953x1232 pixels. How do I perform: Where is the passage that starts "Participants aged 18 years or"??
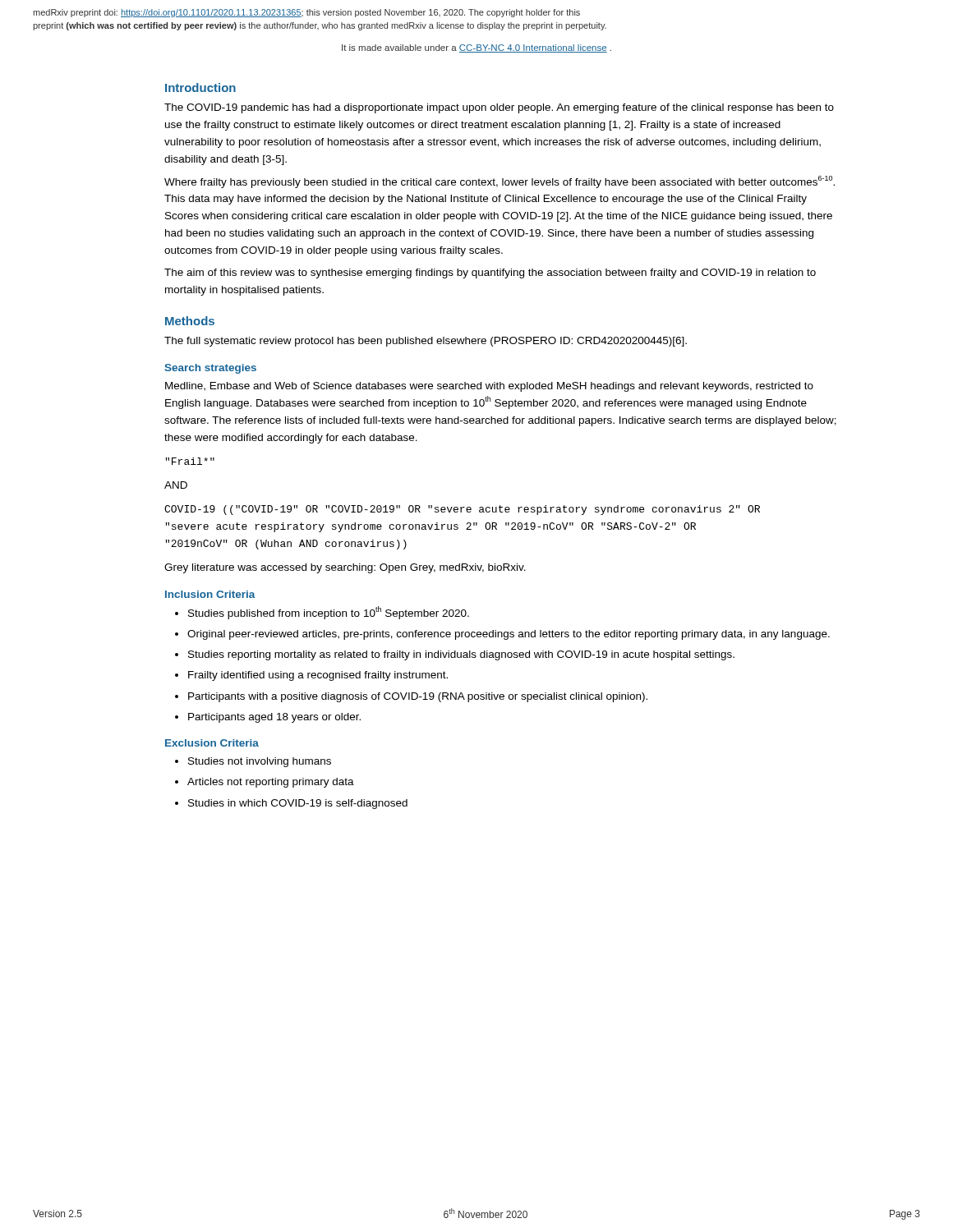click(268, 718)
